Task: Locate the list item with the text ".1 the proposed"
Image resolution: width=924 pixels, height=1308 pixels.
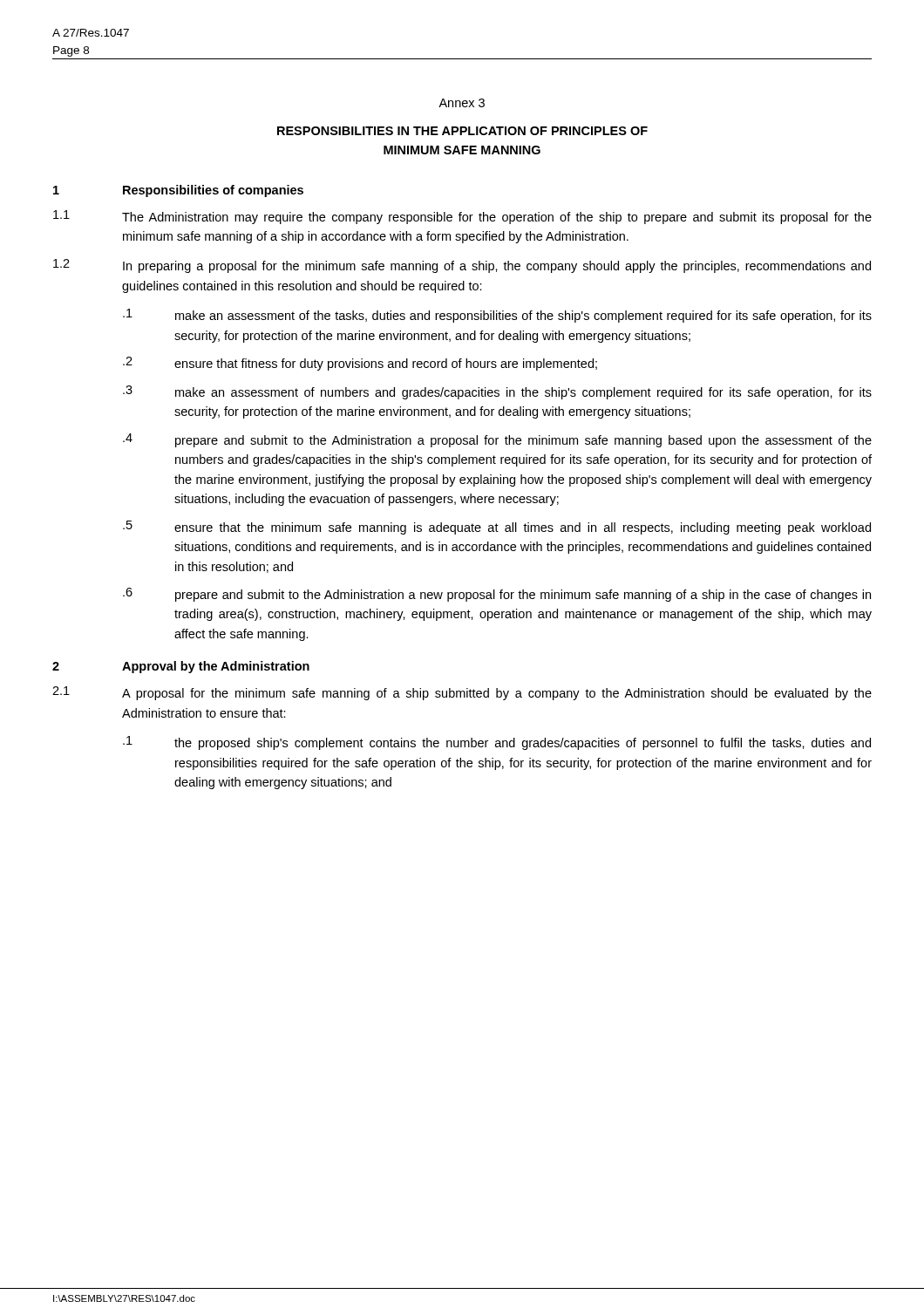Action: click(497, 763)
